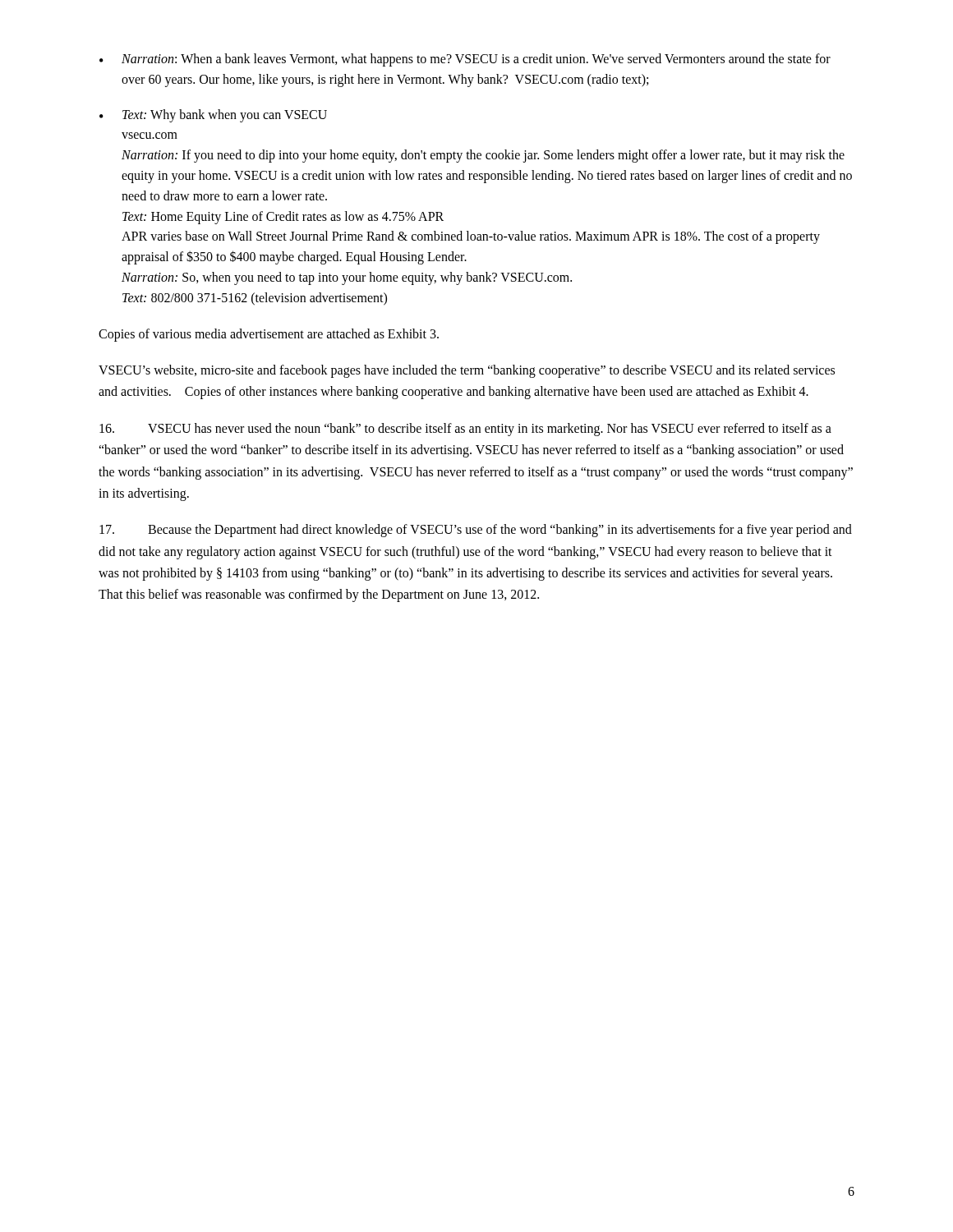953x1232 pixels.
Task: Click on the text block that reads "VSECU has never used"
Action: (x=476, y=459)
